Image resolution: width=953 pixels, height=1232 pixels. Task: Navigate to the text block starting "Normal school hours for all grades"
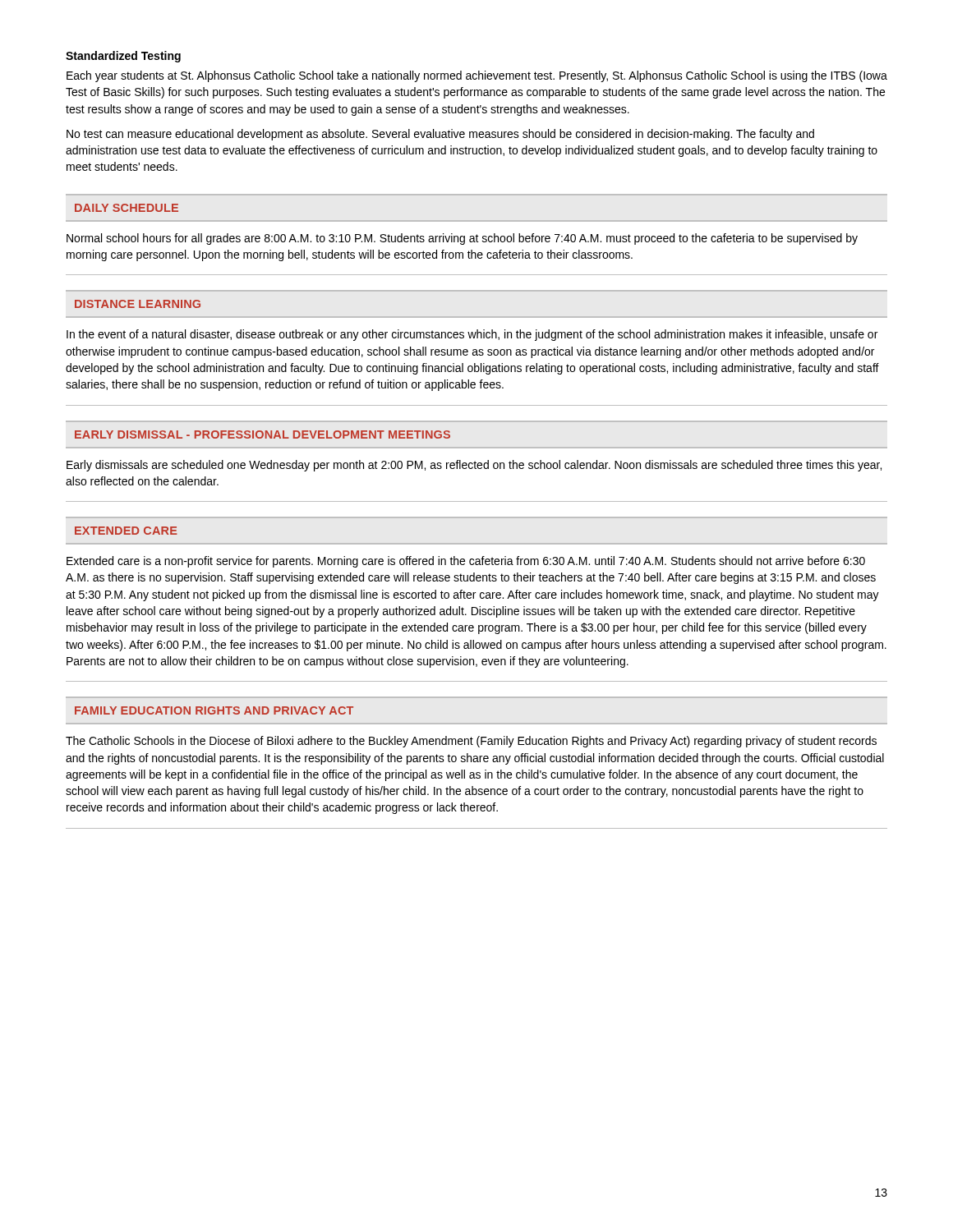click(476, 246)
